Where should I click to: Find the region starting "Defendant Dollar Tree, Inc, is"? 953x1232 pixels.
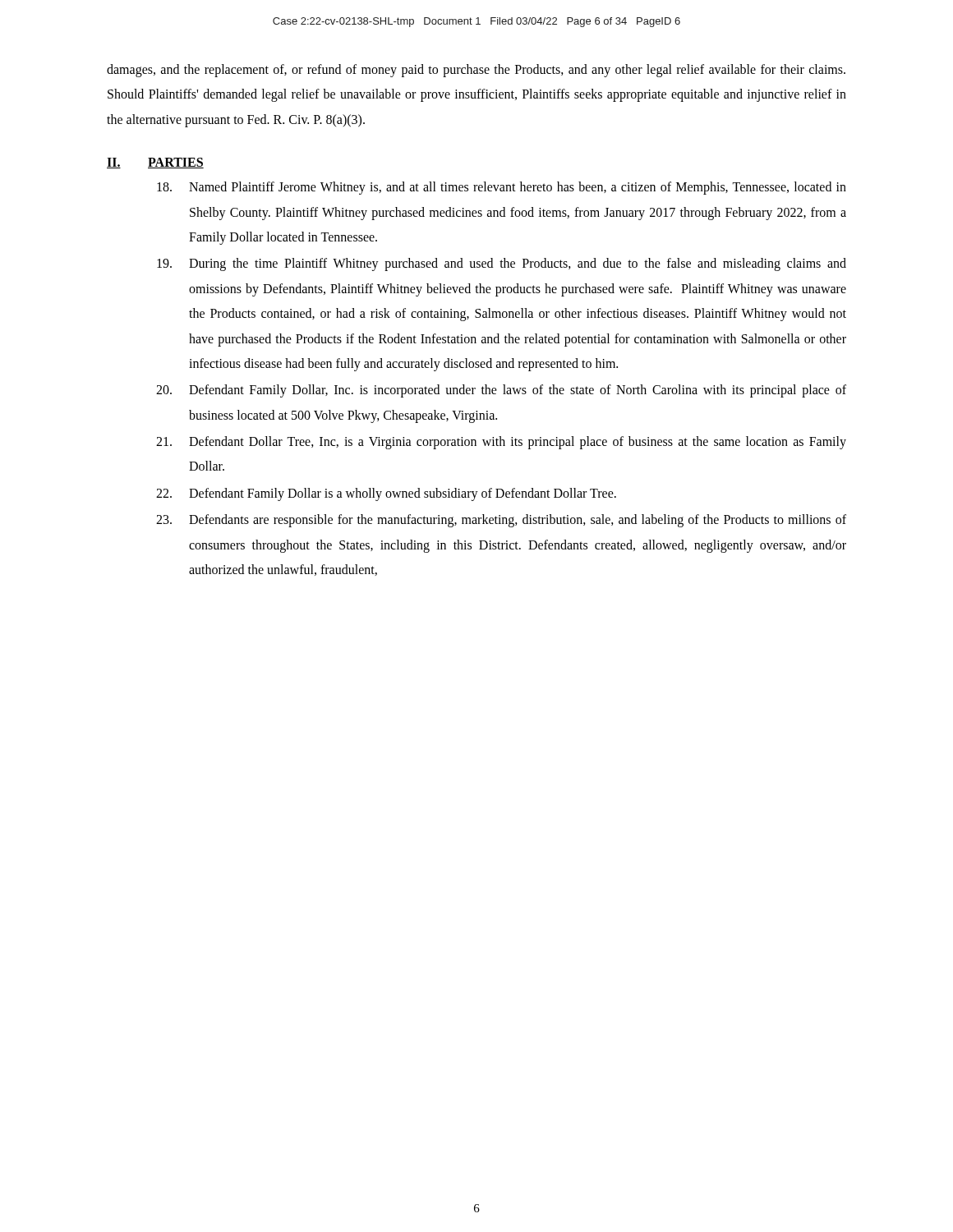point(476,455)
